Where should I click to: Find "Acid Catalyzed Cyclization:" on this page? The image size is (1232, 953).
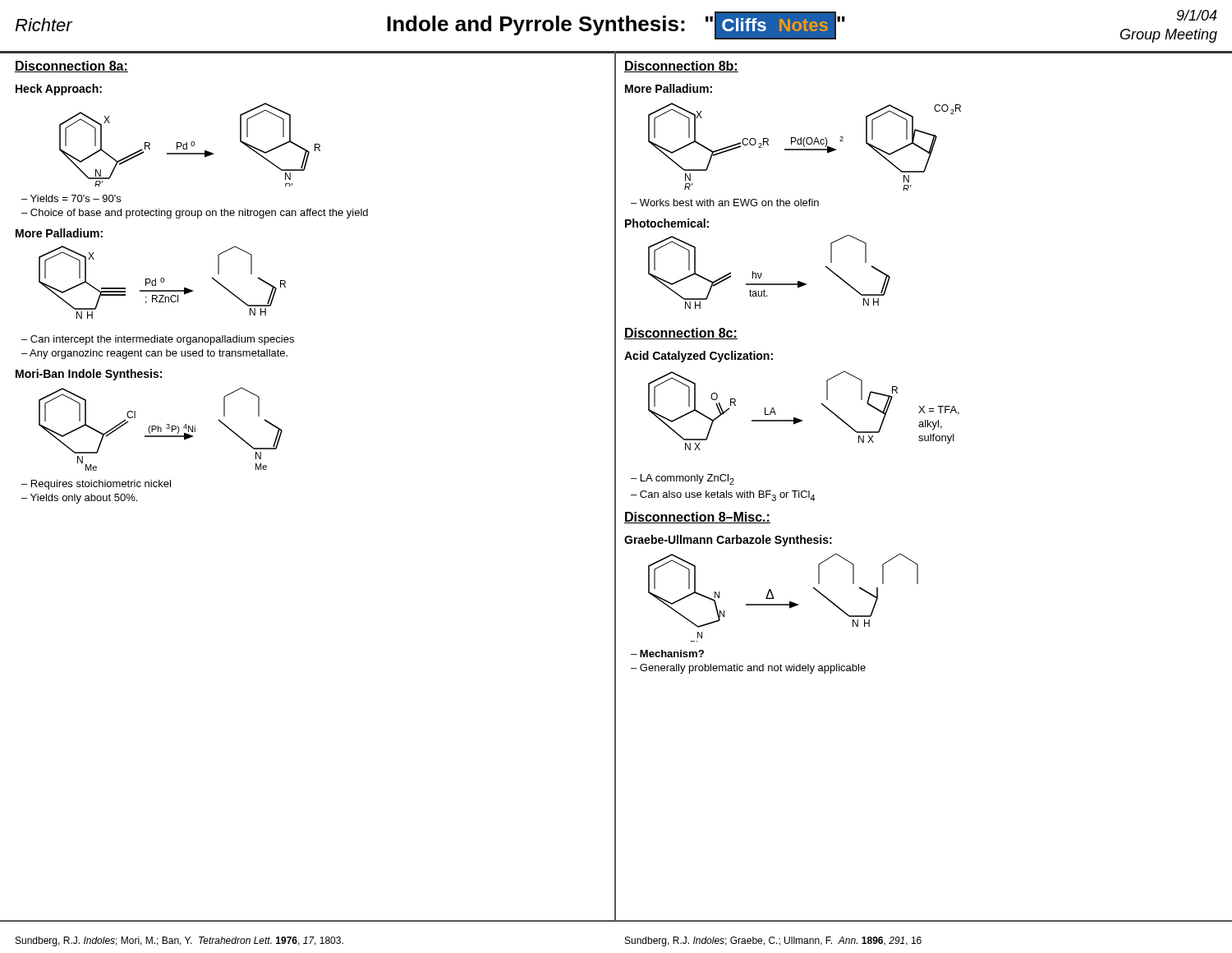pyautogui.click(x=699, y=356)
